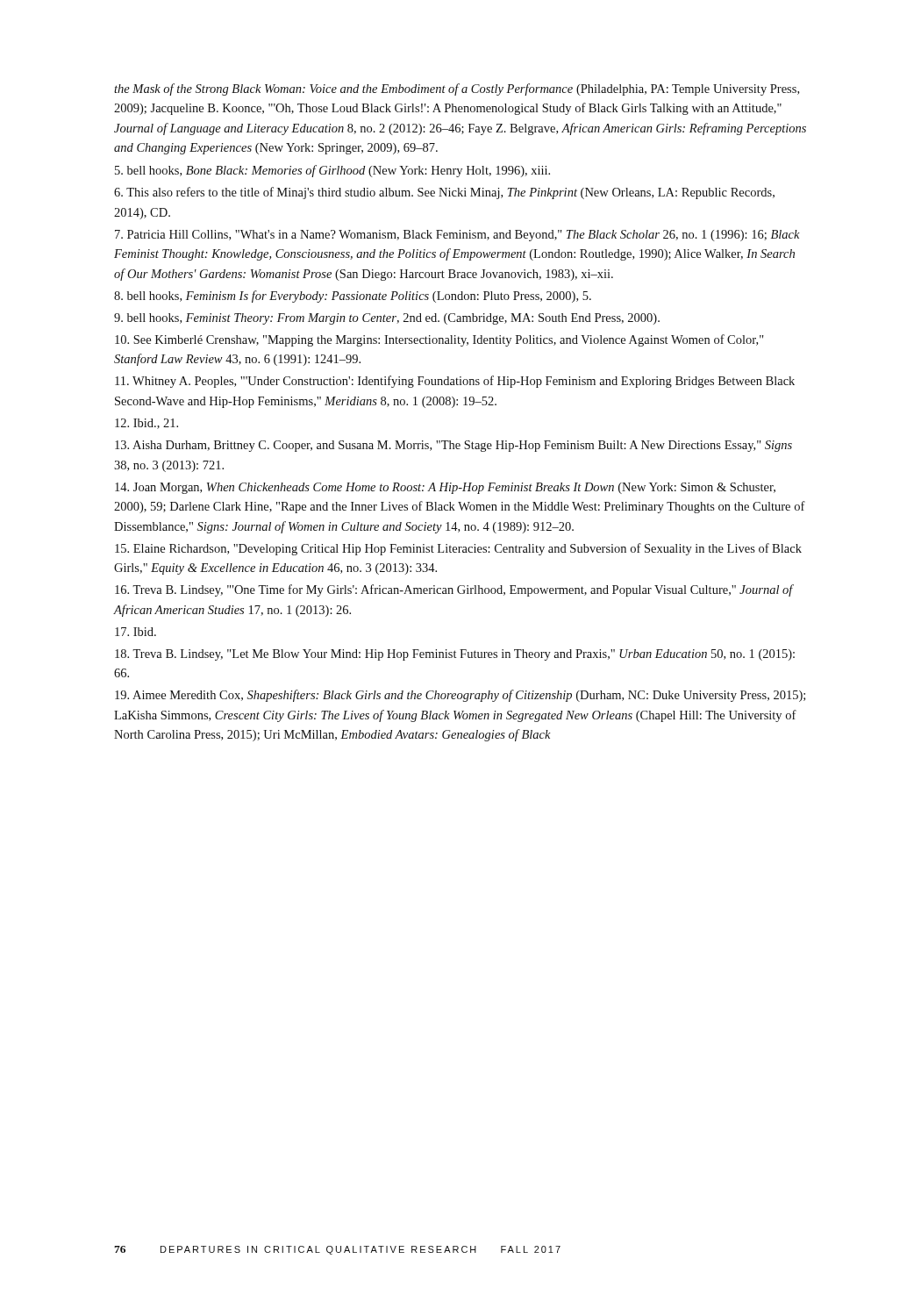This screenshot has height=1316, width=921.
Task: Select the block starting "9. bell hooks,"
Action: [460, 318]
